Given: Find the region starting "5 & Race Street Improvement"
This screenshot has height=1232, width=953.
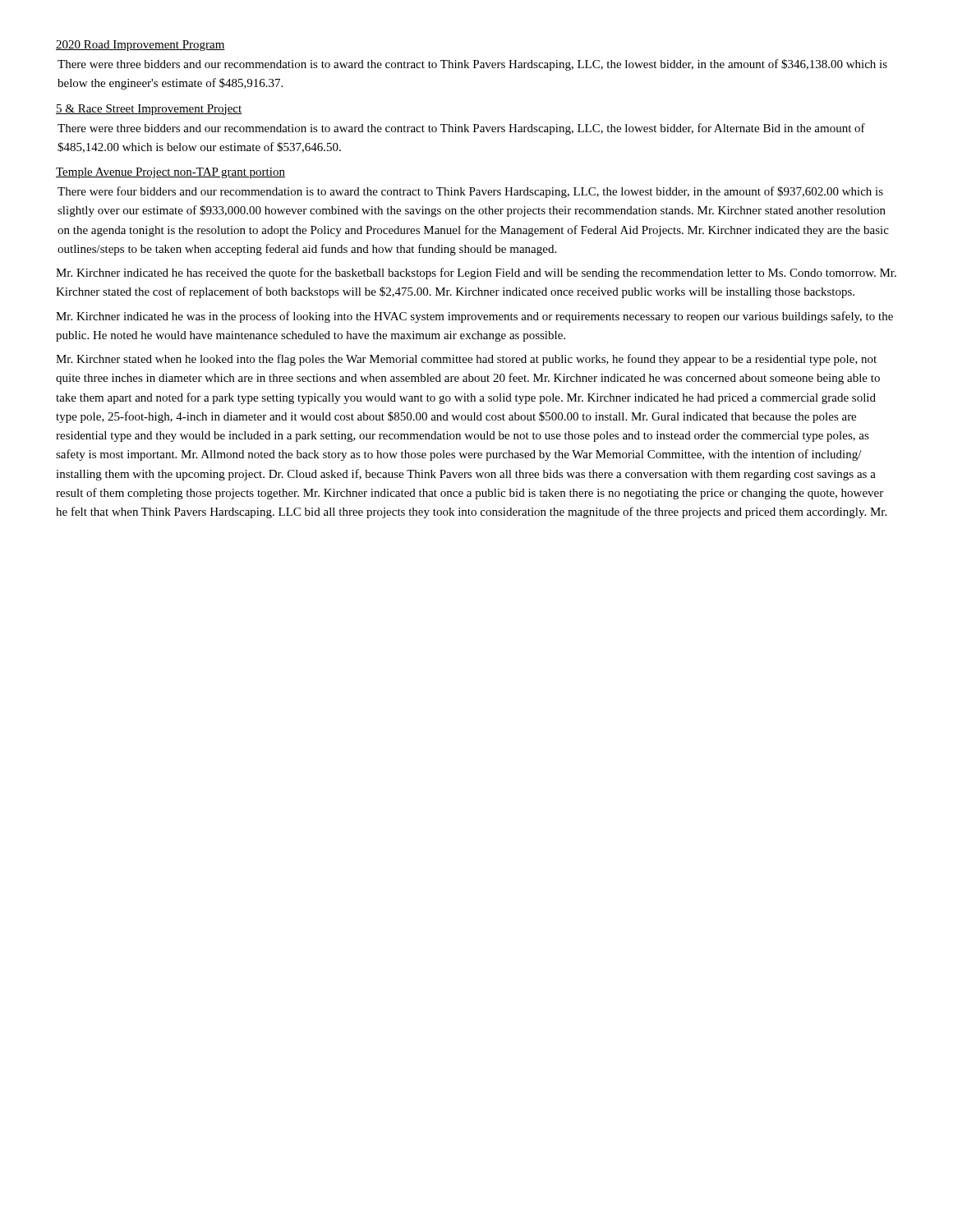Looking at the screenshot, I should (149, 108).
